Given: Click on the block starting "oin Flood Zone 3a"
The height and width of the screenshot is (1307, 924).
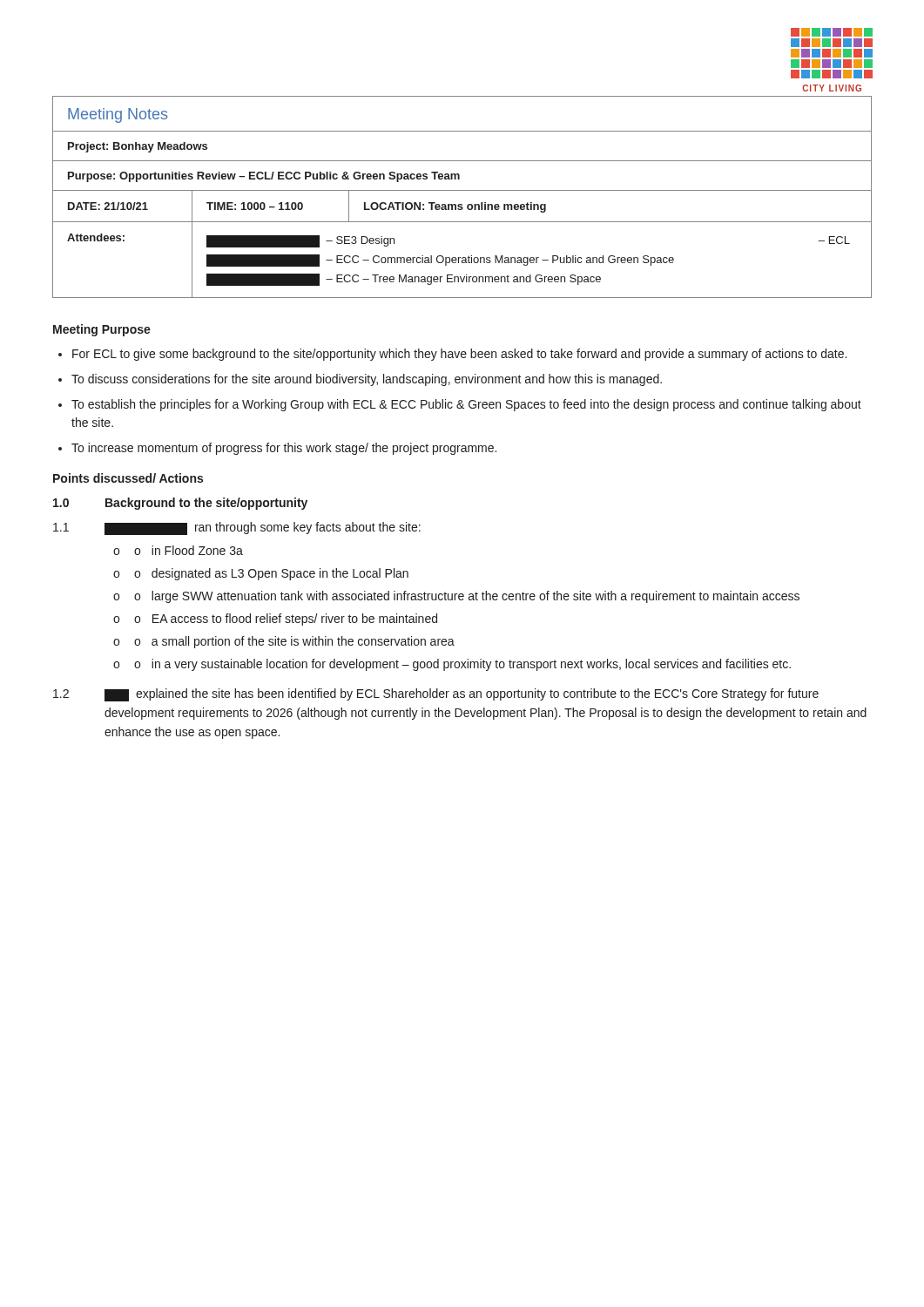Looking at the screenshot, I should (188, 551).
